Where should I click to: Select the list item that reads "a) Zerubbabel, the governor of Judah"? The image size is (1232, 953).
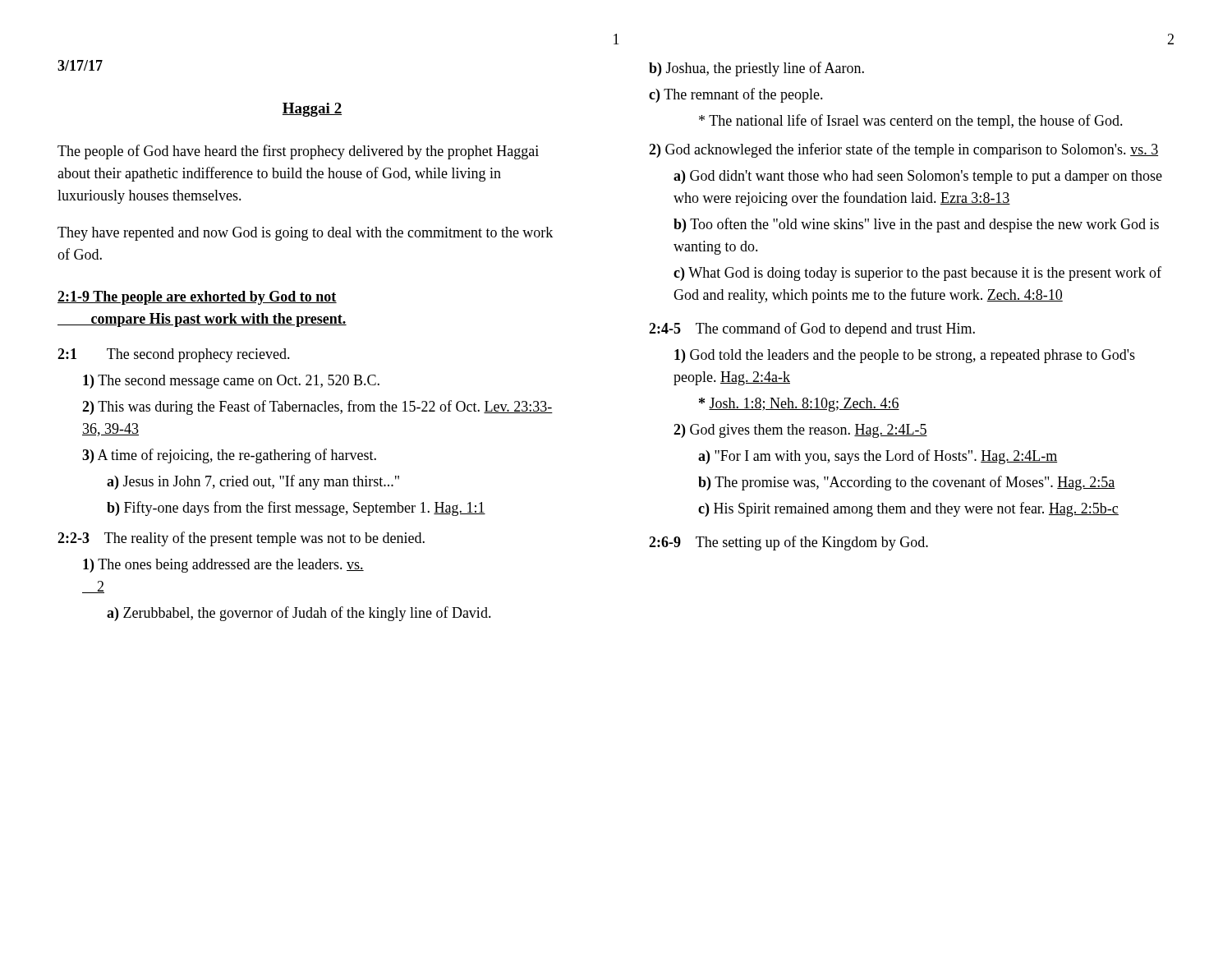click(x=299, y=613)
